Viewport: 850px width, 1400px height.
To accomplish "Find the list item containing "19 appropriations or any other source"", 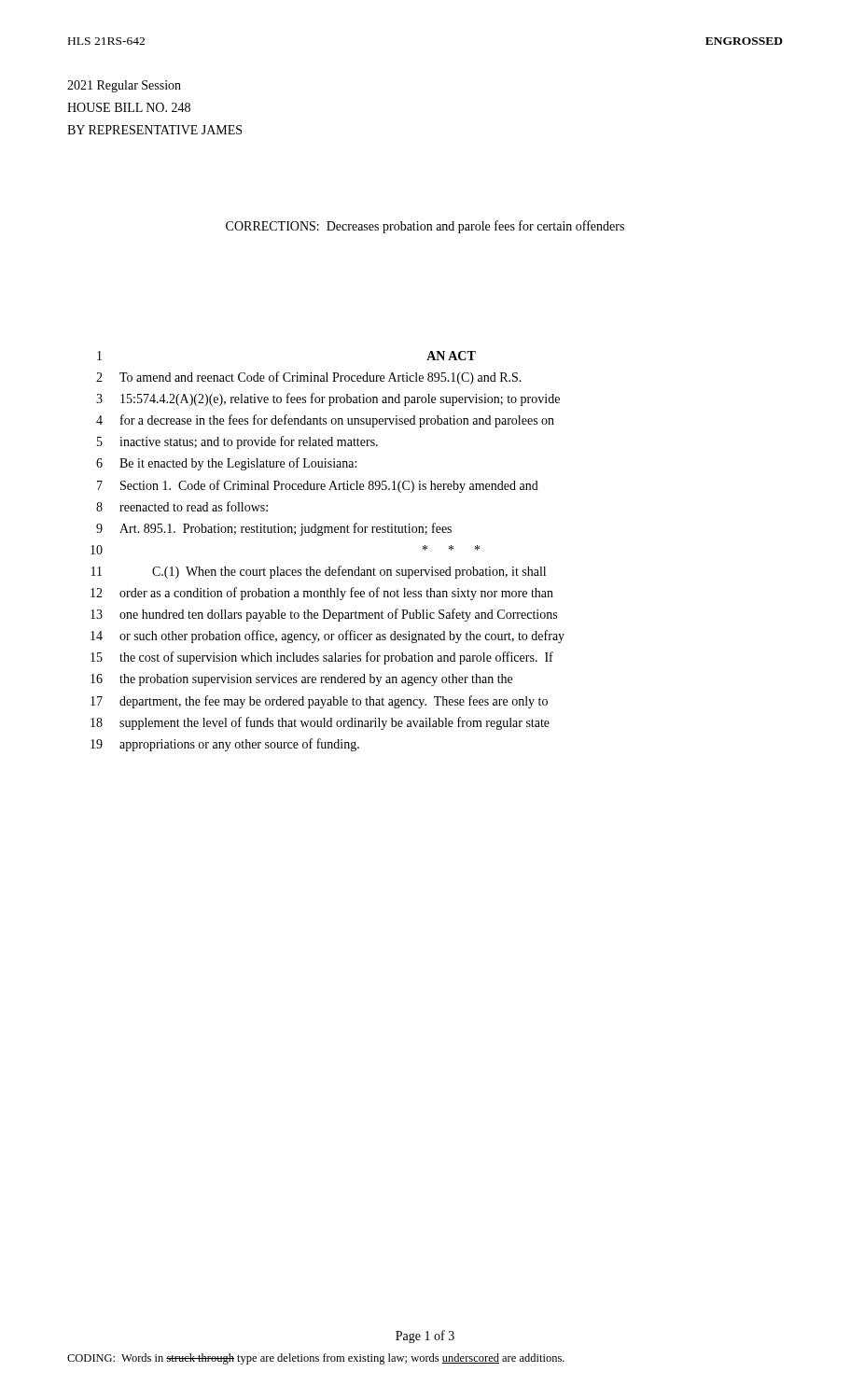I will (x=225, y=745).
